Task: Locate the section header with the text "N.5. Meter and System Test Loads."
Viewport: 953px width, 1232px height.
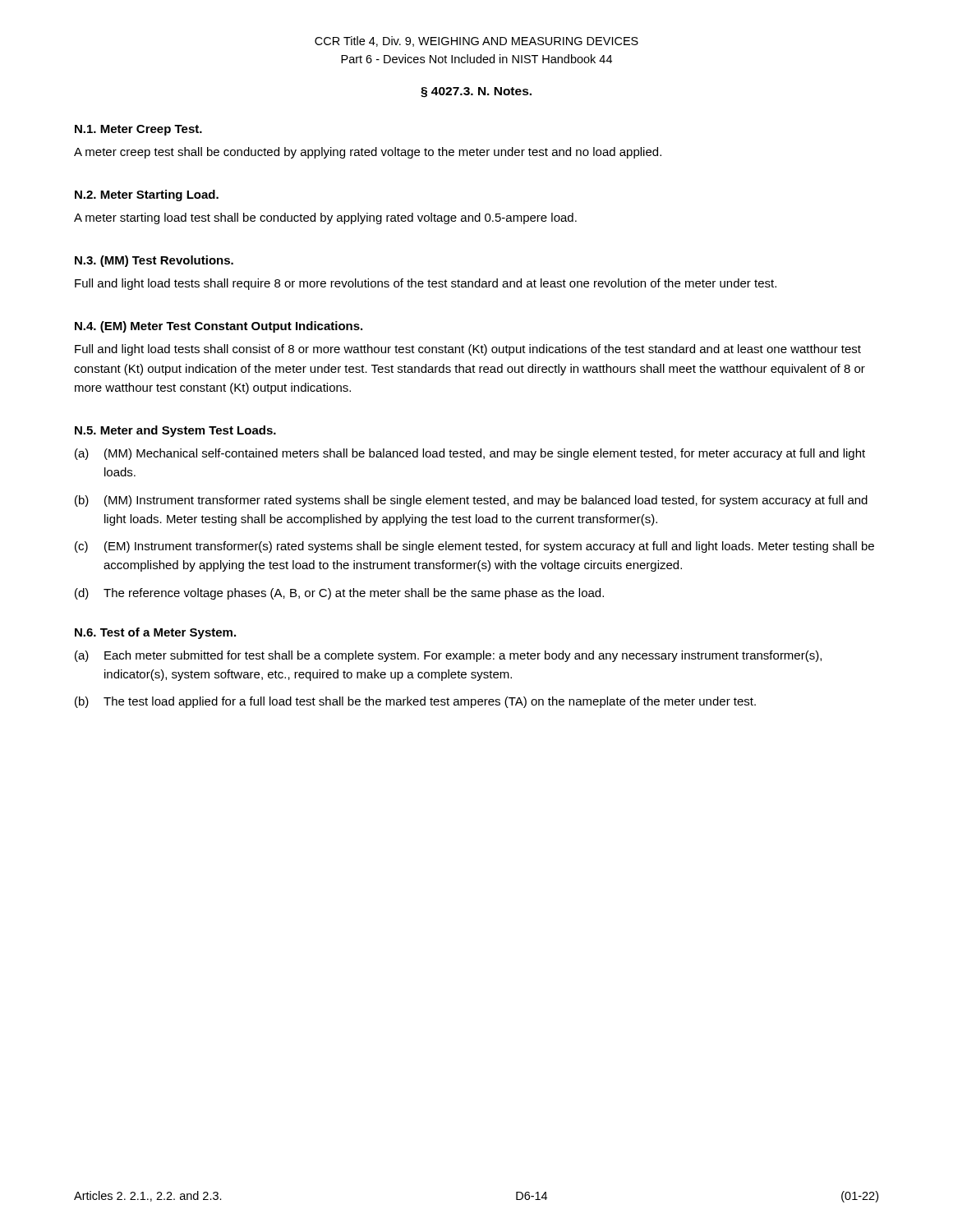Action: (175, 430)
